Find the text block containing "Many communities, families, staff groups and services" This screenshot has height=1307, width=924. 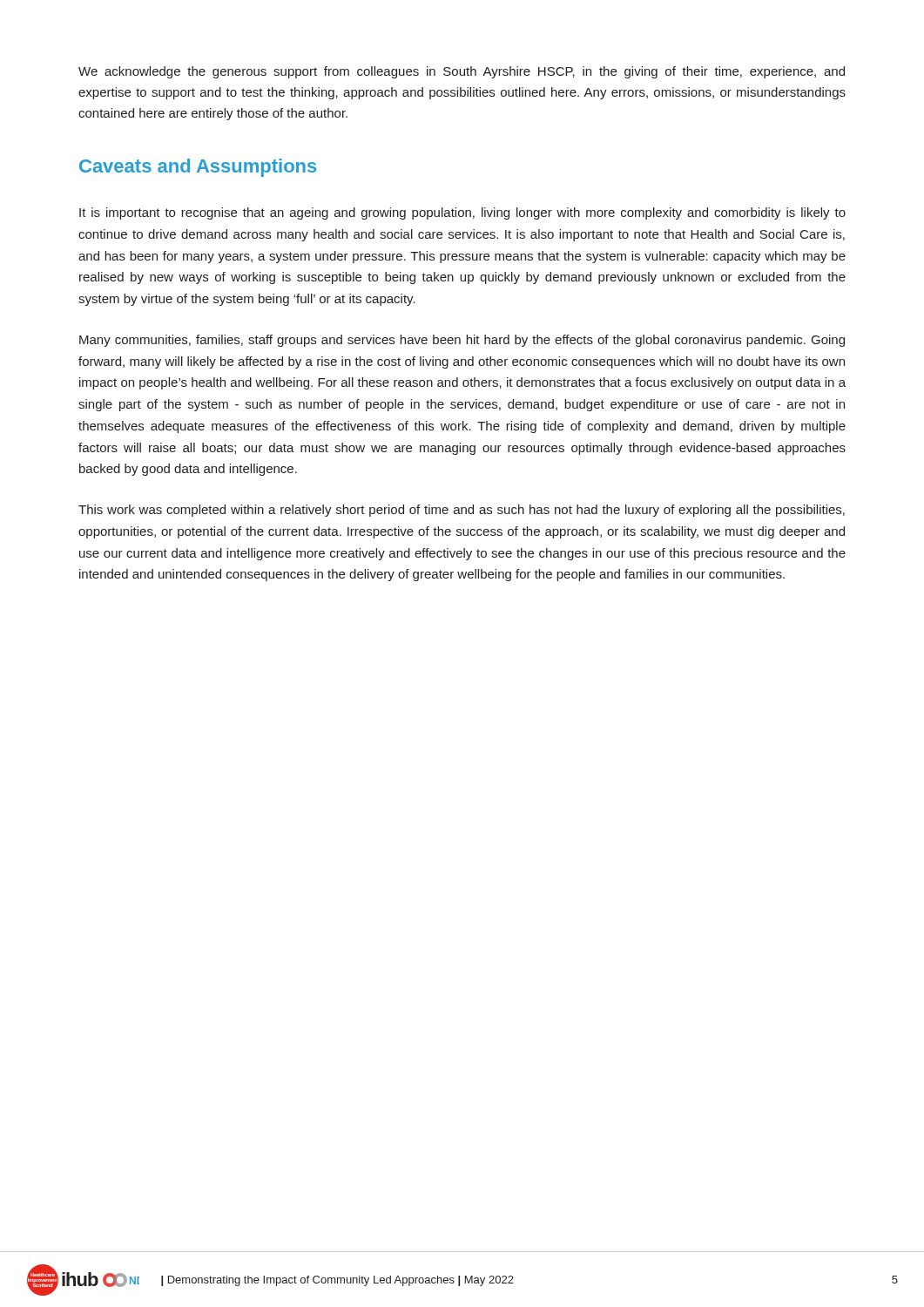point(462,404)
